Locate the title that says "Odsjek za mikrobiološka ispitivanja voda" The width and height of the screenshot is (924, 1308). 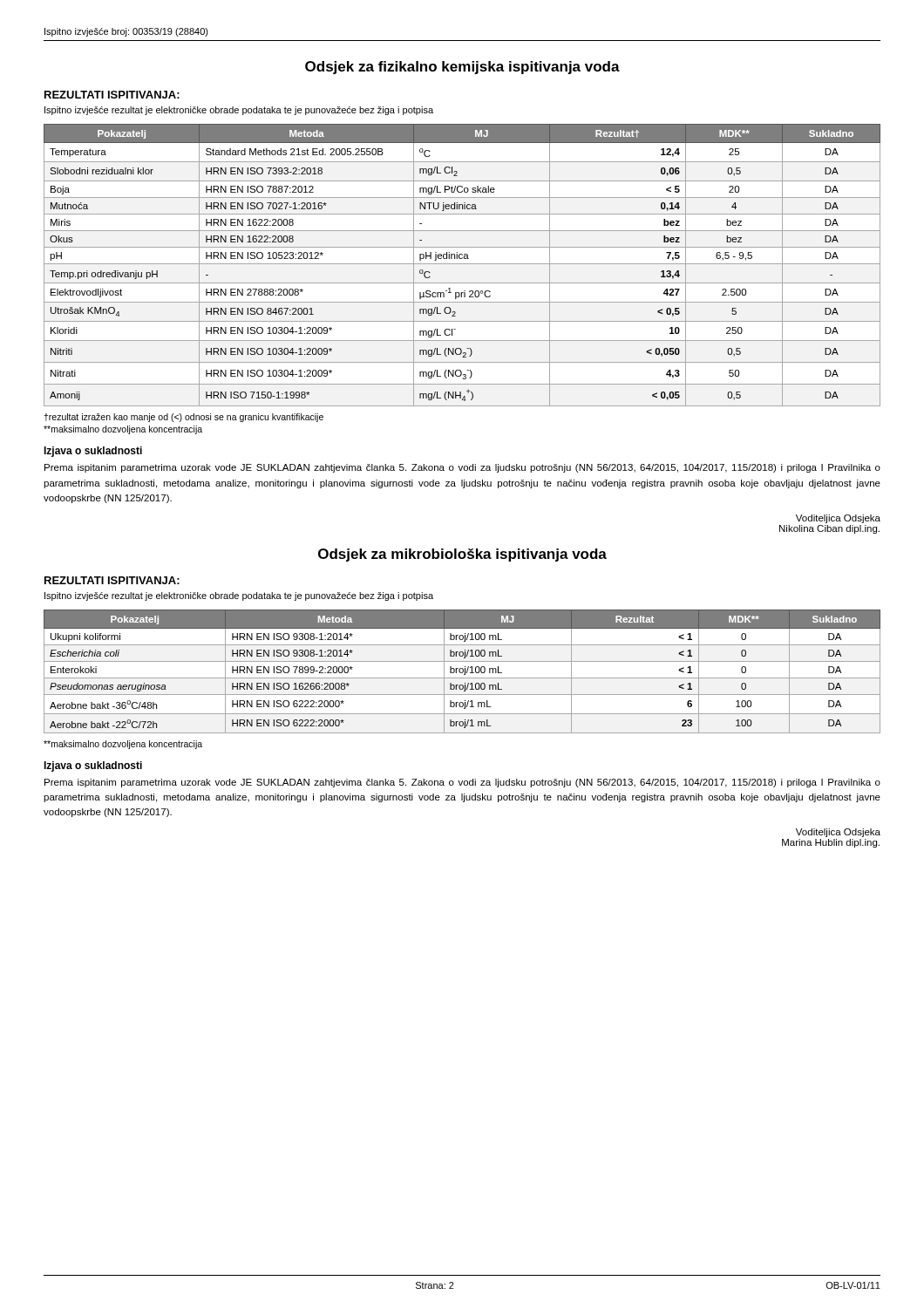(462, 554)
